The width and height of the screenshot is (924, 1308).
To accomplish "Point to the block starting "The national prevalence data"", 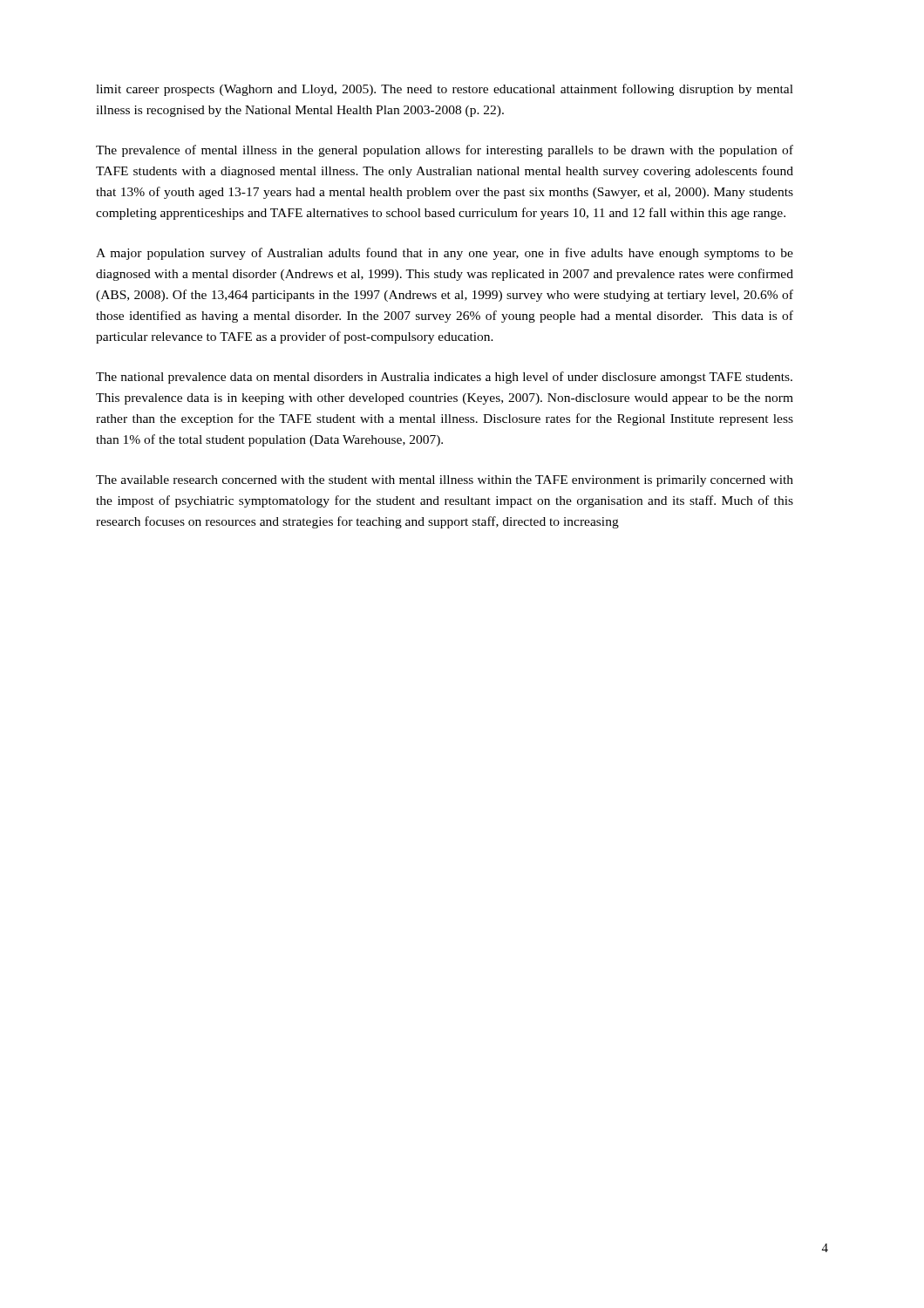I will pos(445,408).
